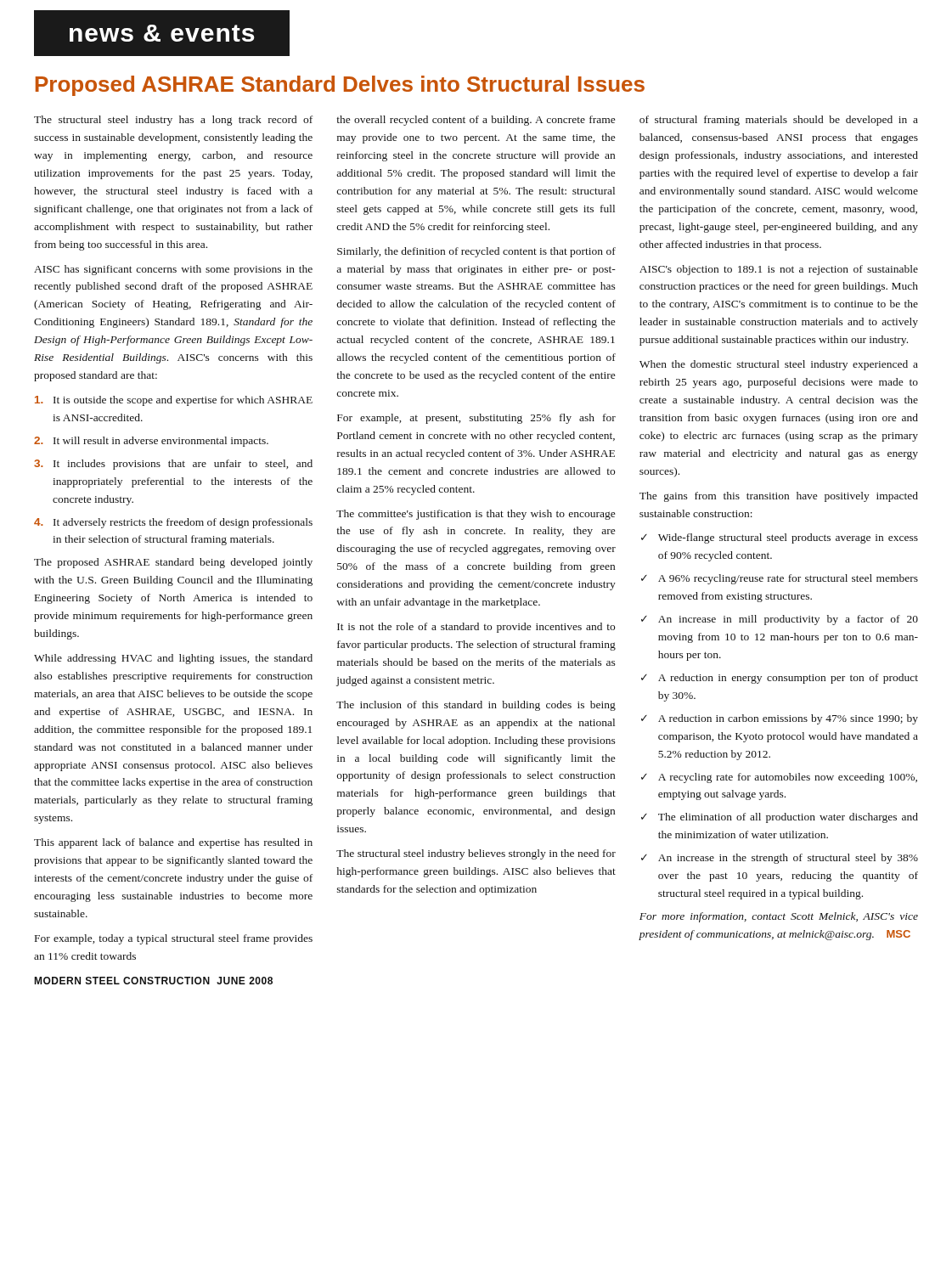Navigate to the element starting "✓ A recycling rate"
The height and width of the screenshot is (1274, 952).
click(779, 786)
